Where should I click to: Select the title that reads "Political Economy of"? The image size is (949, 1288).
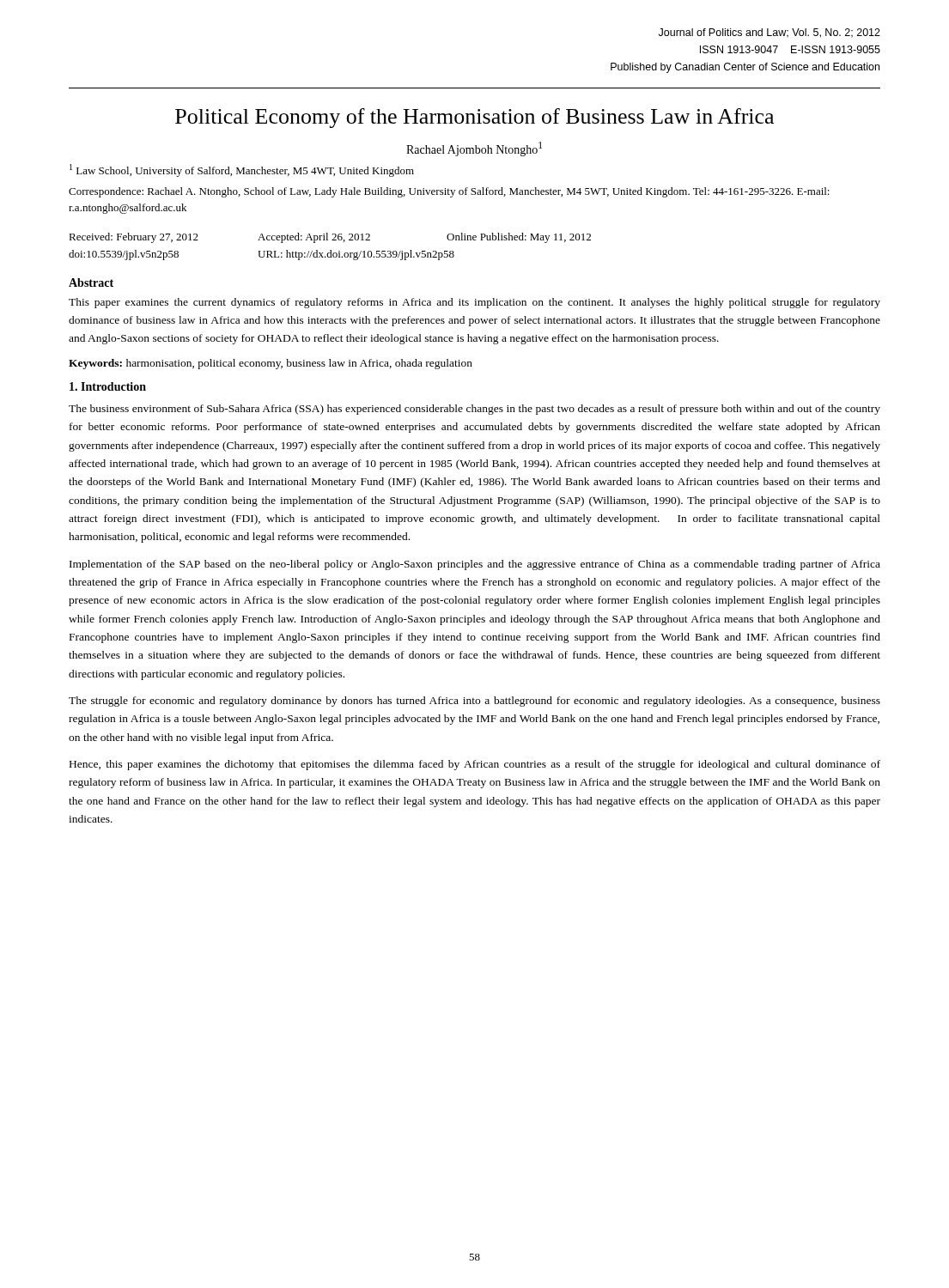(x=474, y=117)
